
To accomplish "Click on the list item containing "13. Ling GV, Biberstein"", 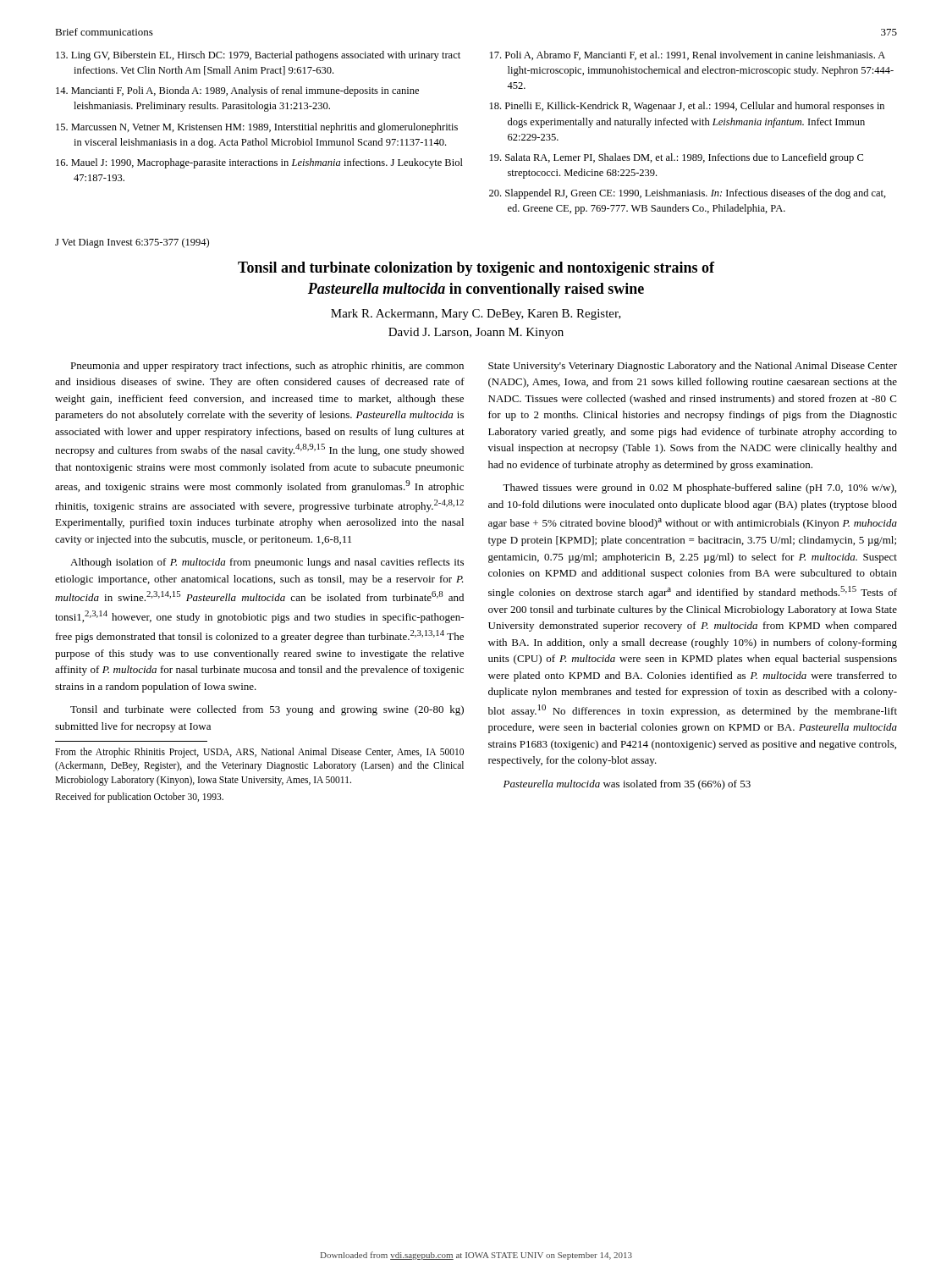I will (258, 63).
